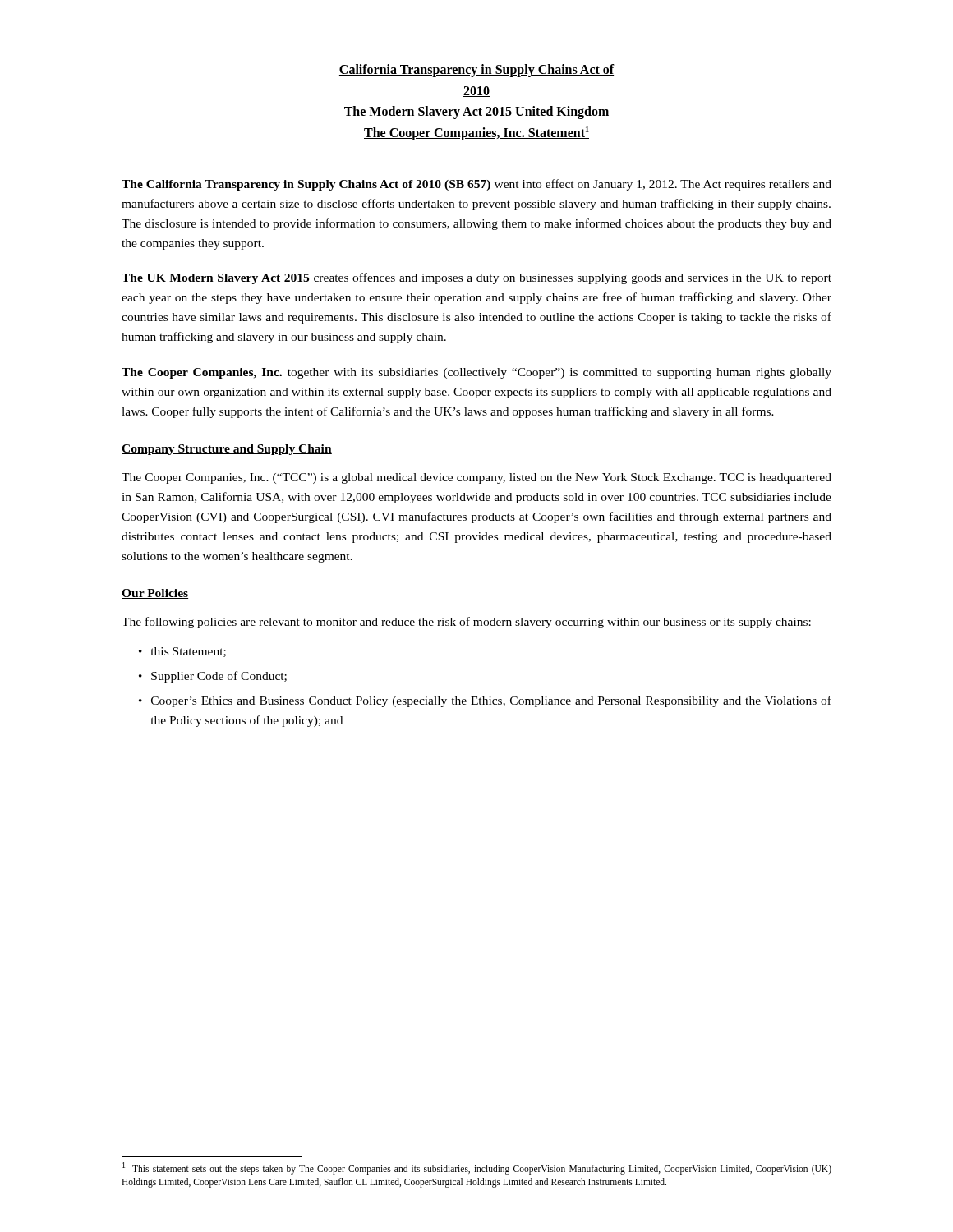Image resolution: width=953 pixels, height=1232 pixels.
Task: Find the section header that reads "Company Structure and Supply Chain"
Action: (x=227, y=448)
